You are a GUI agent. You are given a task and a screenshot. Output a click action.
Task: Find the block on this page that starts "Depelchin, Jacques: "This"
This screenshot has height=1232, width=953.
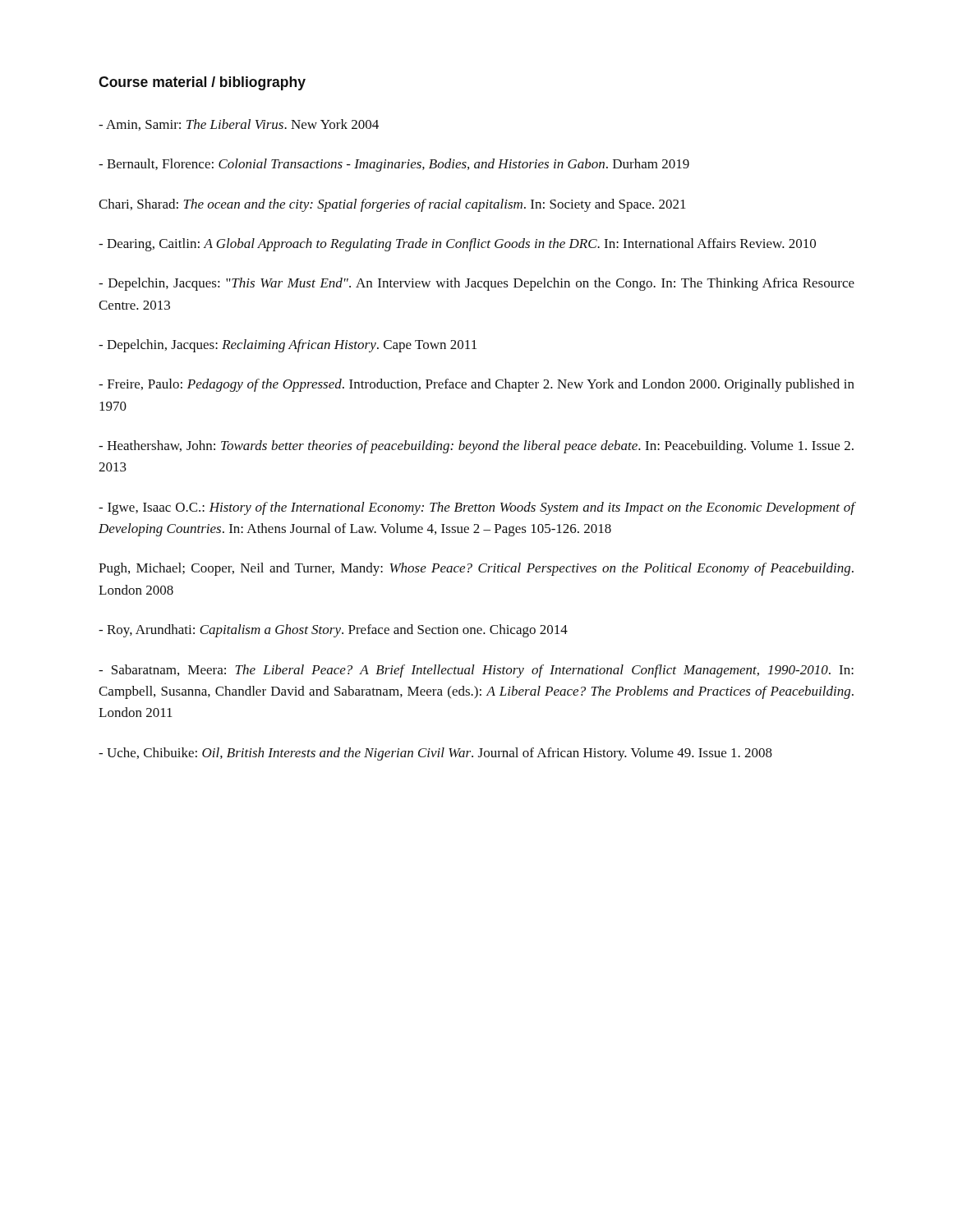pyautogui.click(x=476, y=294)
